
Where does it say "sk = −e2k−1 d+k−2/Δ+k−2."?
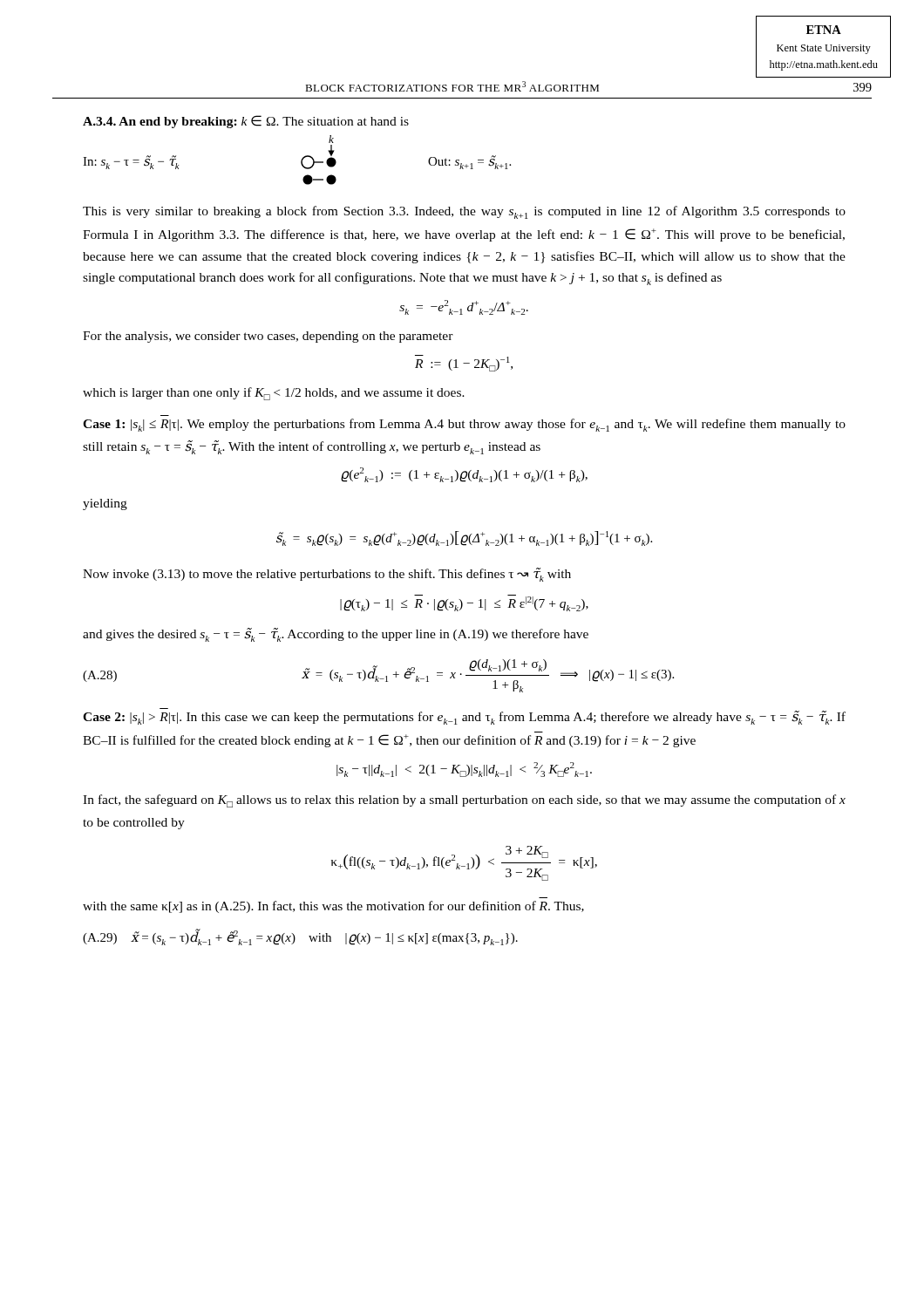(464, 307)
